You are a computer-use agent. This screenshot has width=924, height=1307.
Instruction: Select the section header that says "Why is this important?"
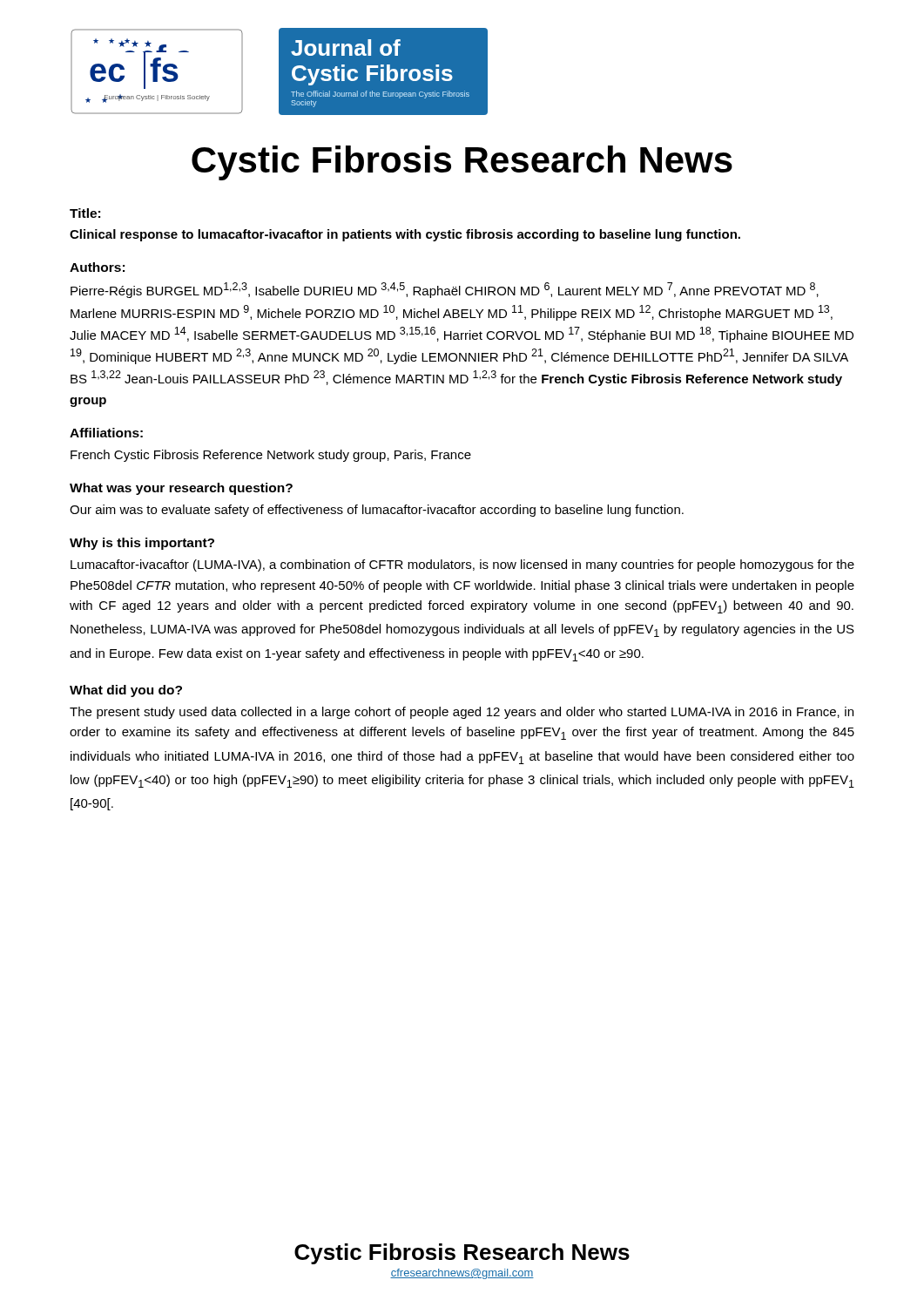(142, 544)
